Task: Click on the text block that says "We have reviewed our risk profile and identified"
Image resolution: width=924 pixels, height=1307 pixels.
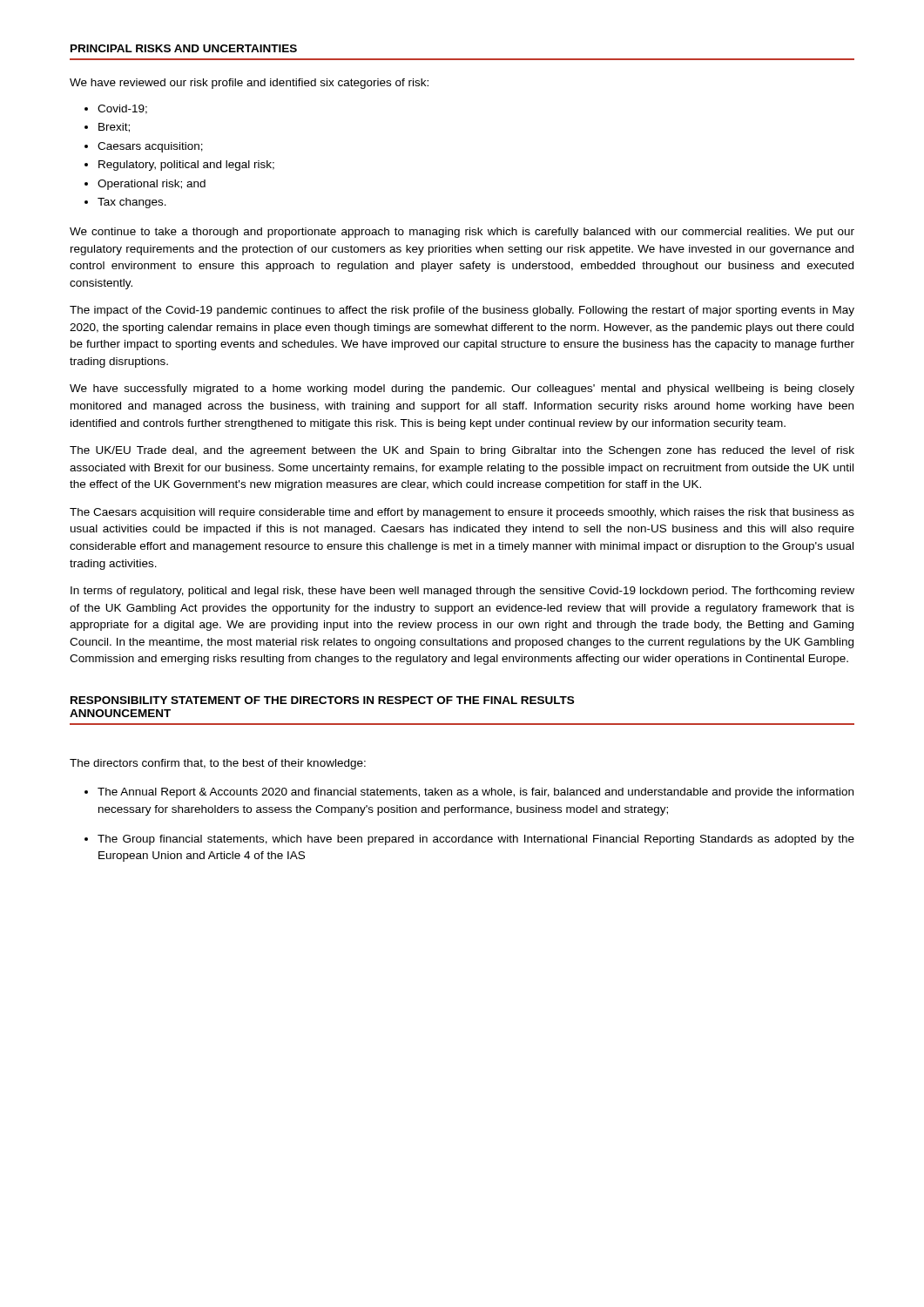Action: 250,82
